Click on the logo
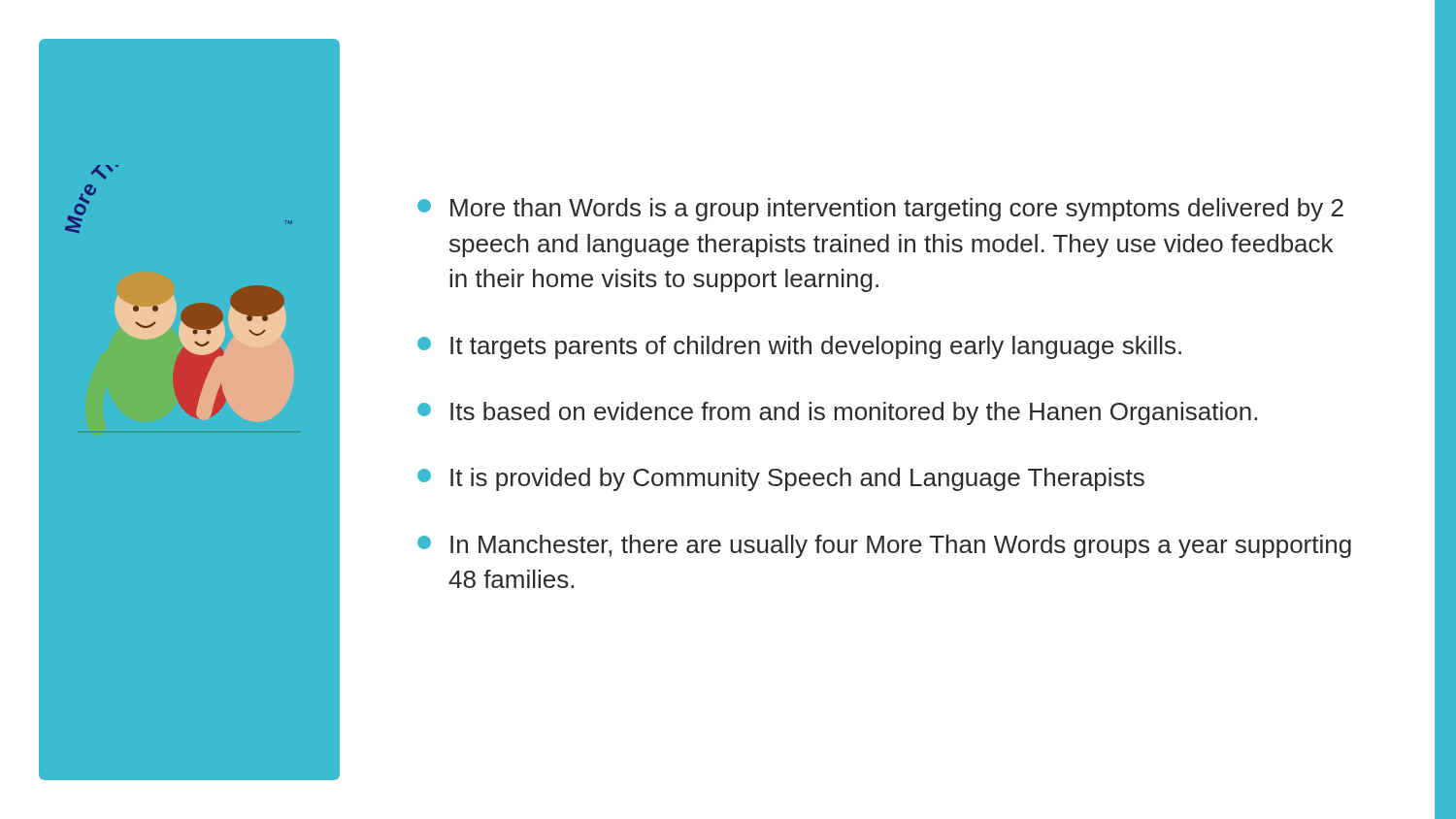 (x=189, y=311)
